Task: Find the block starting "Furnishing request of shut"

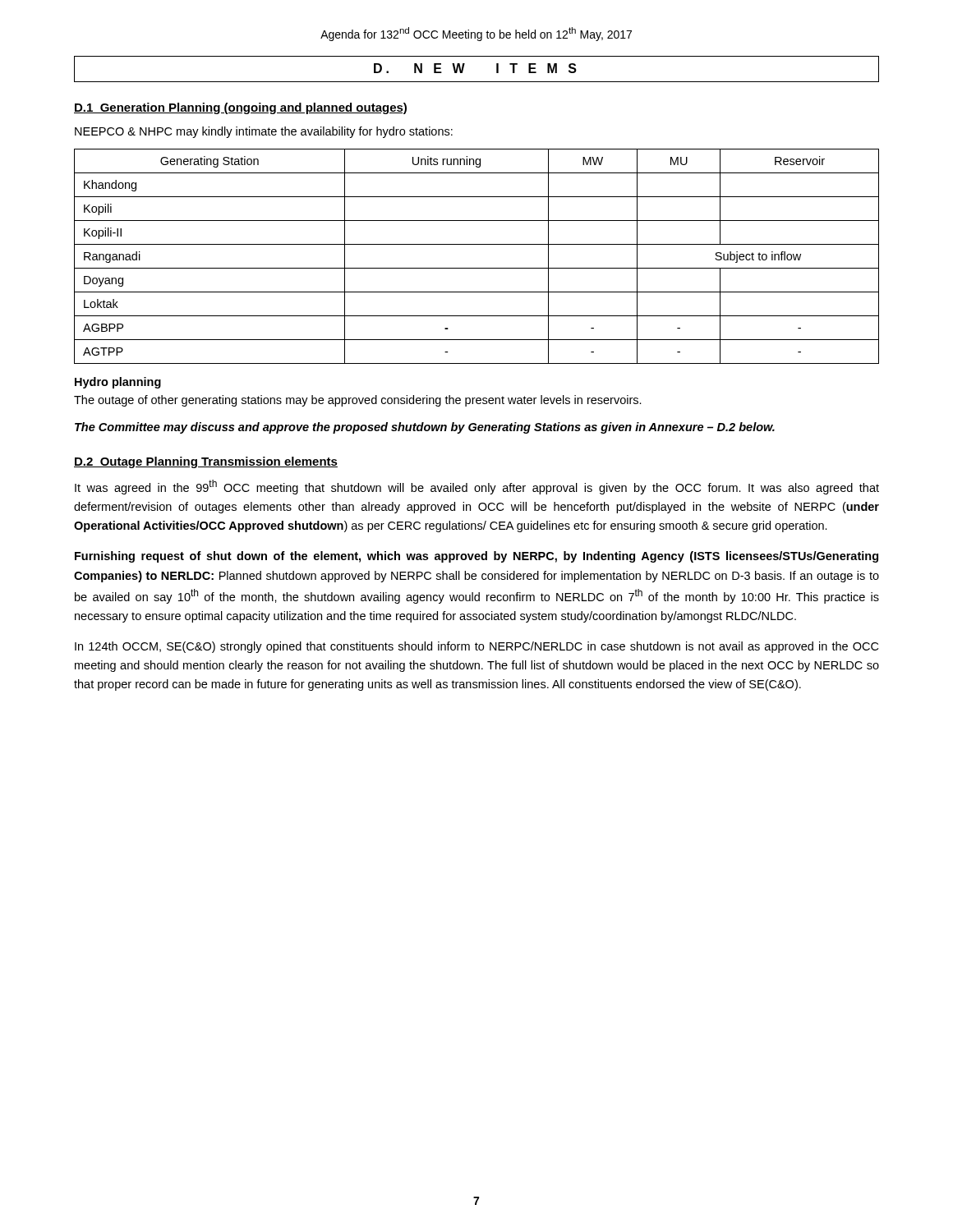Action: pyautogui.click(x=476, y=586)
